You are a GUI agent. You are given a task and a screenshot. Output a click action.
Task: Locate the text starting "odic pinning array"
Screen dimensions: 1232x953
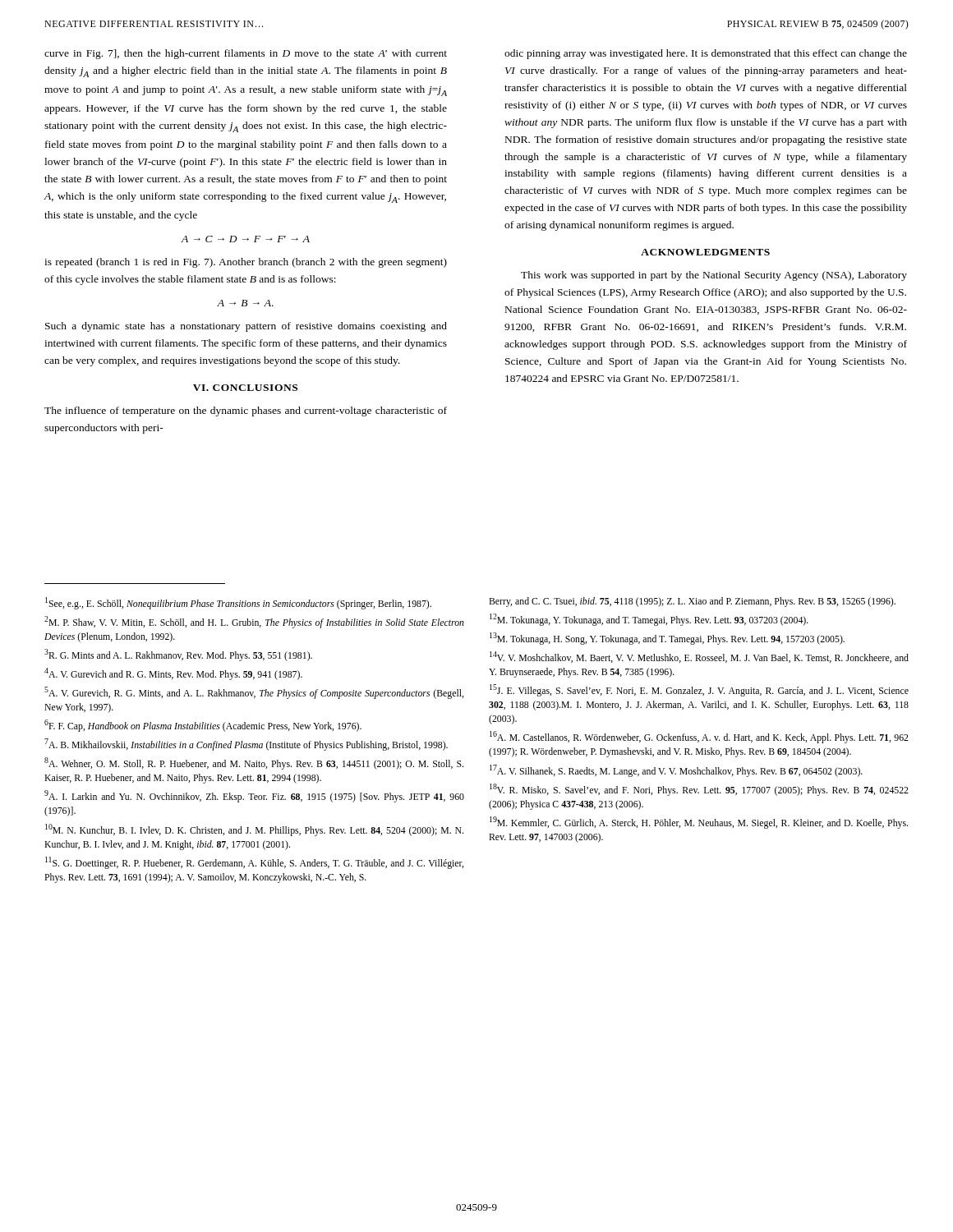(x=706, y=140)
